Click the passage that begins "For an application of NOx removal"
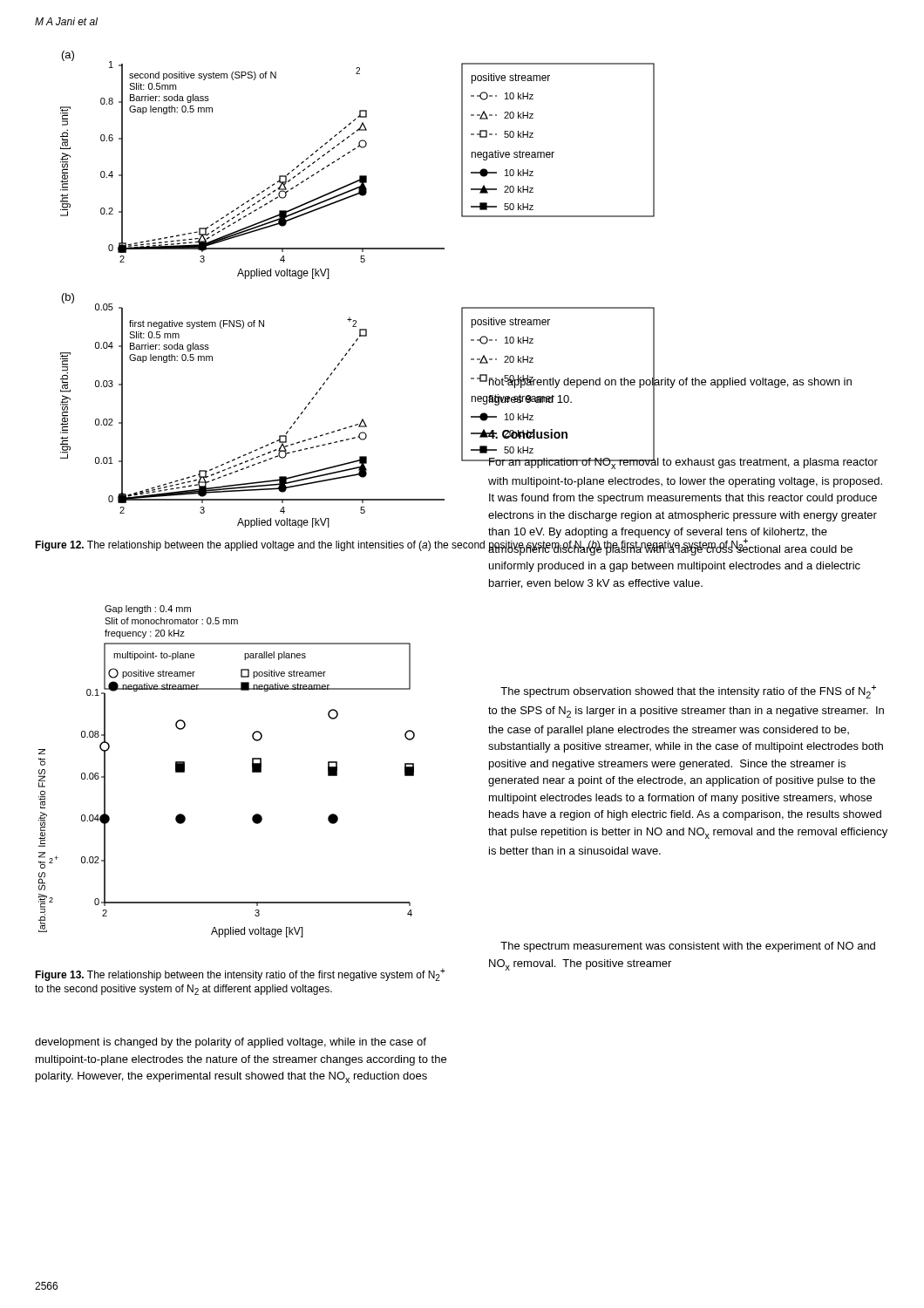The height and width of the screenshot is (1308, 924). 687,522
